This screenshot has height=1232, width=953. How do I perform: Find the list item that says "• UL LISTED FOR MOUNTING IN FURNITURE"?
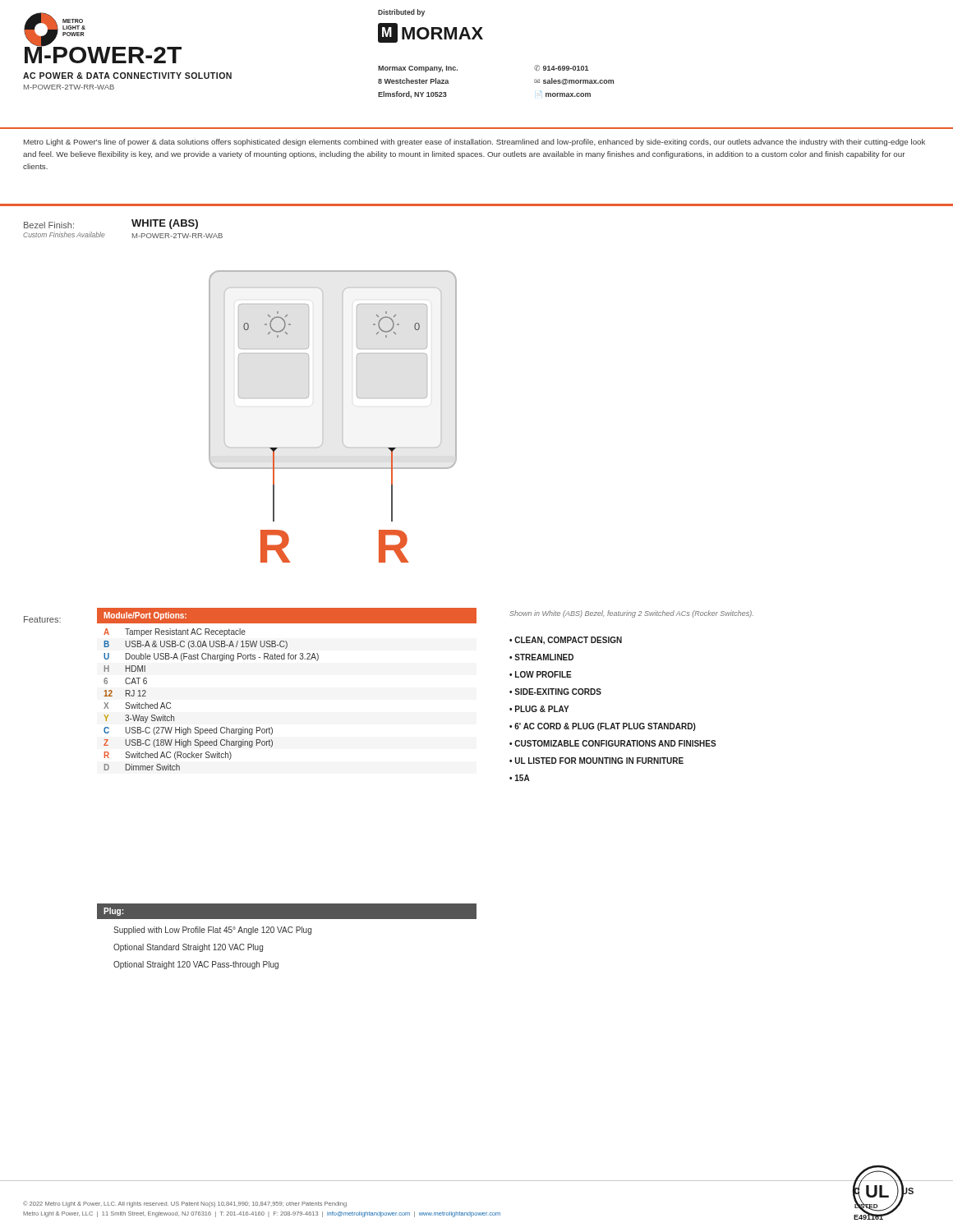pyautogui.click(x=597, y=761)
